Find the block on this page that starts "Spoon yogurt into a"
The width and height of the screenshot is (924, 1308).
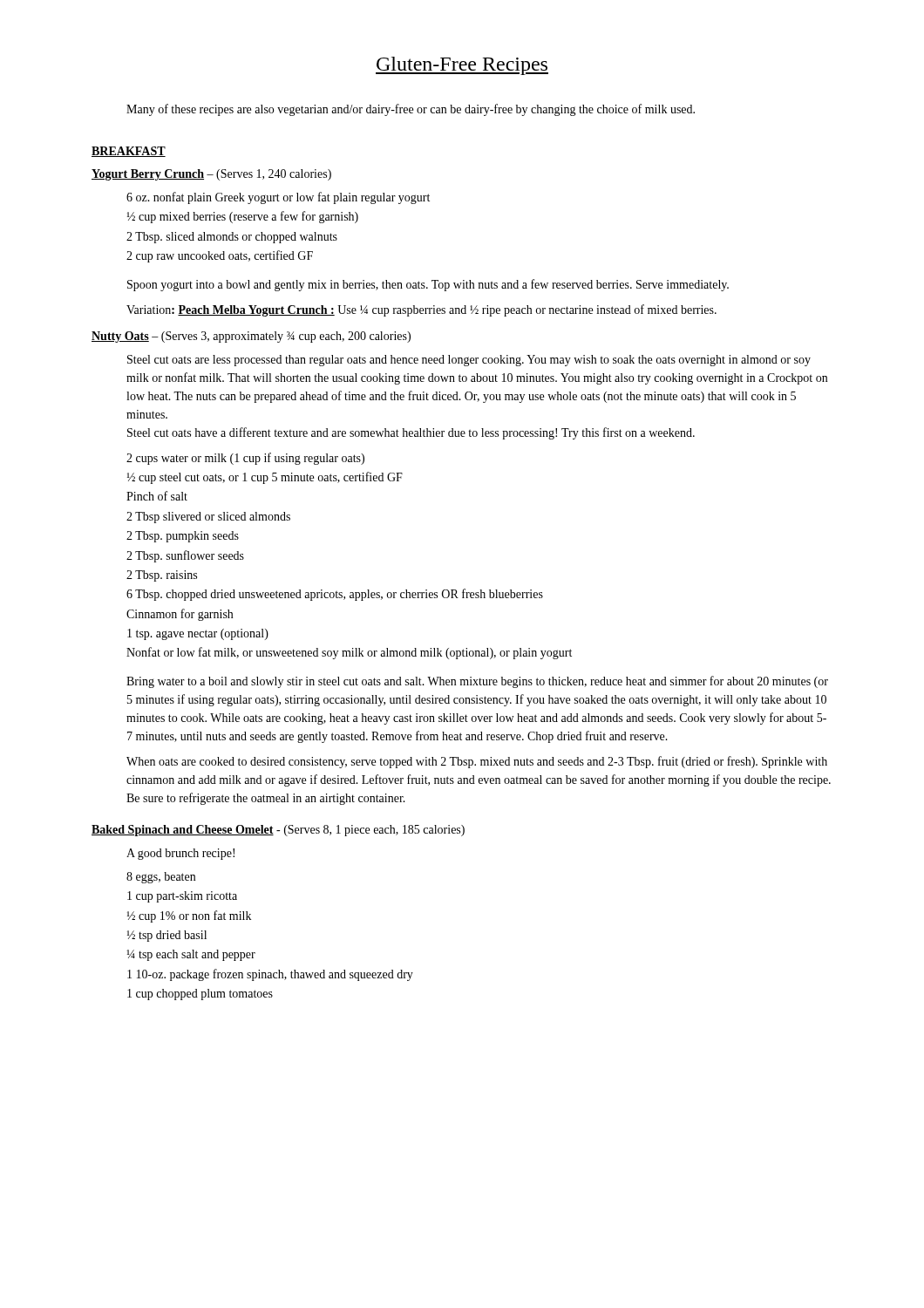pos(428,284)
